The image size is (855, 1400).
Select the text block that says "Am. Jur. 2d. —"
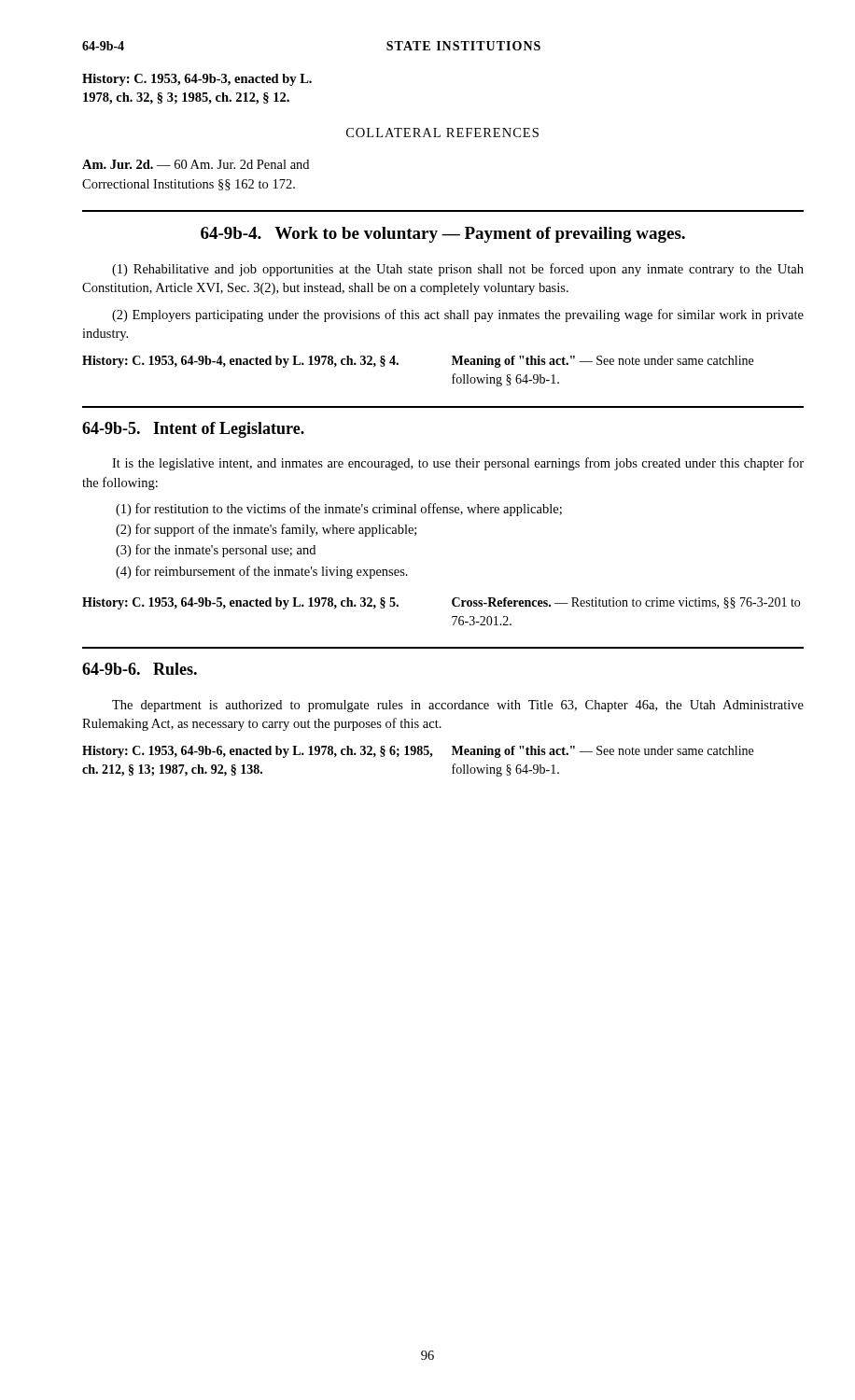(196, 174)
